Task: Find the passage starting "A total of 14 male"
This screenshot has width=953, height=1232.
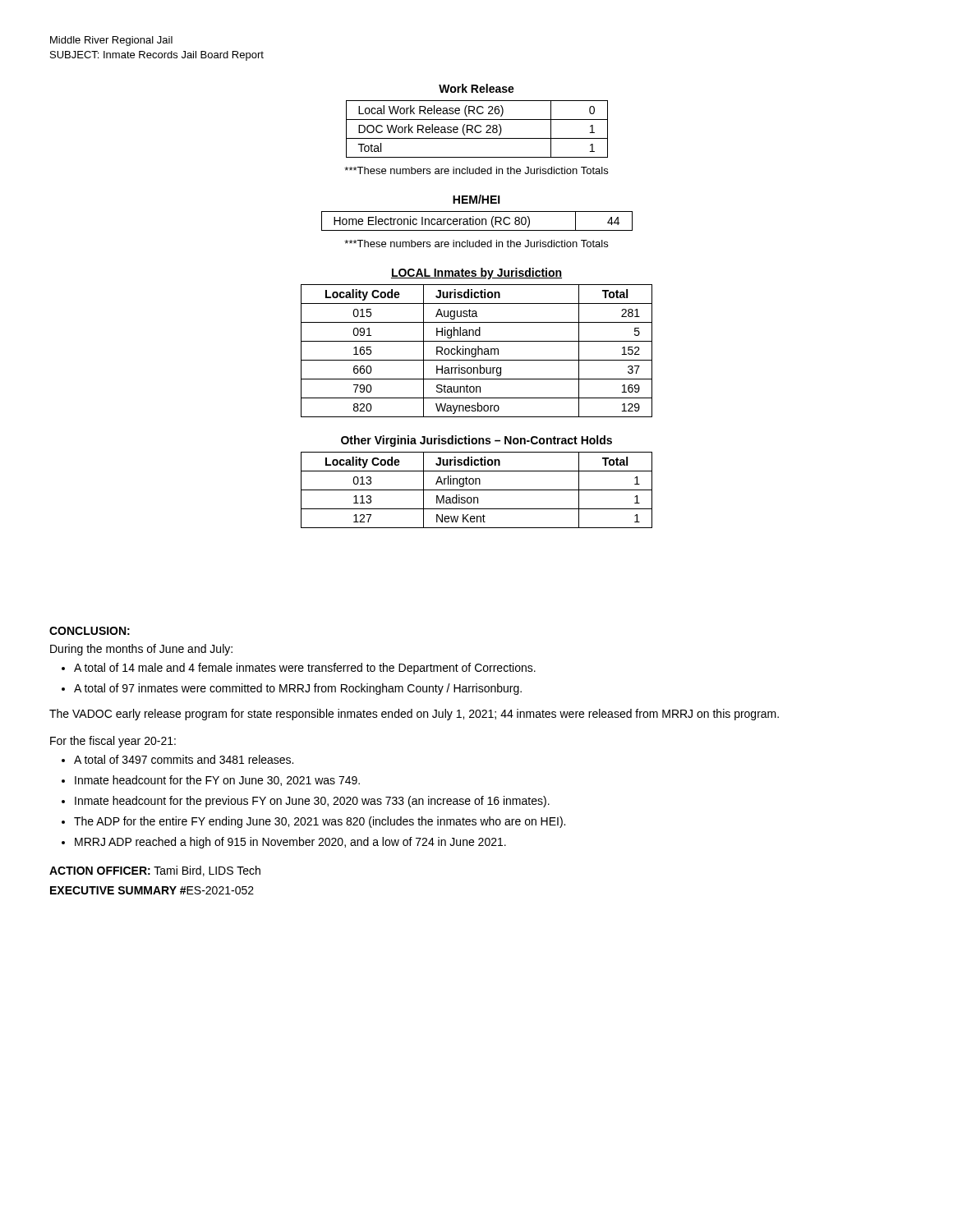Action: click(305, 668)
